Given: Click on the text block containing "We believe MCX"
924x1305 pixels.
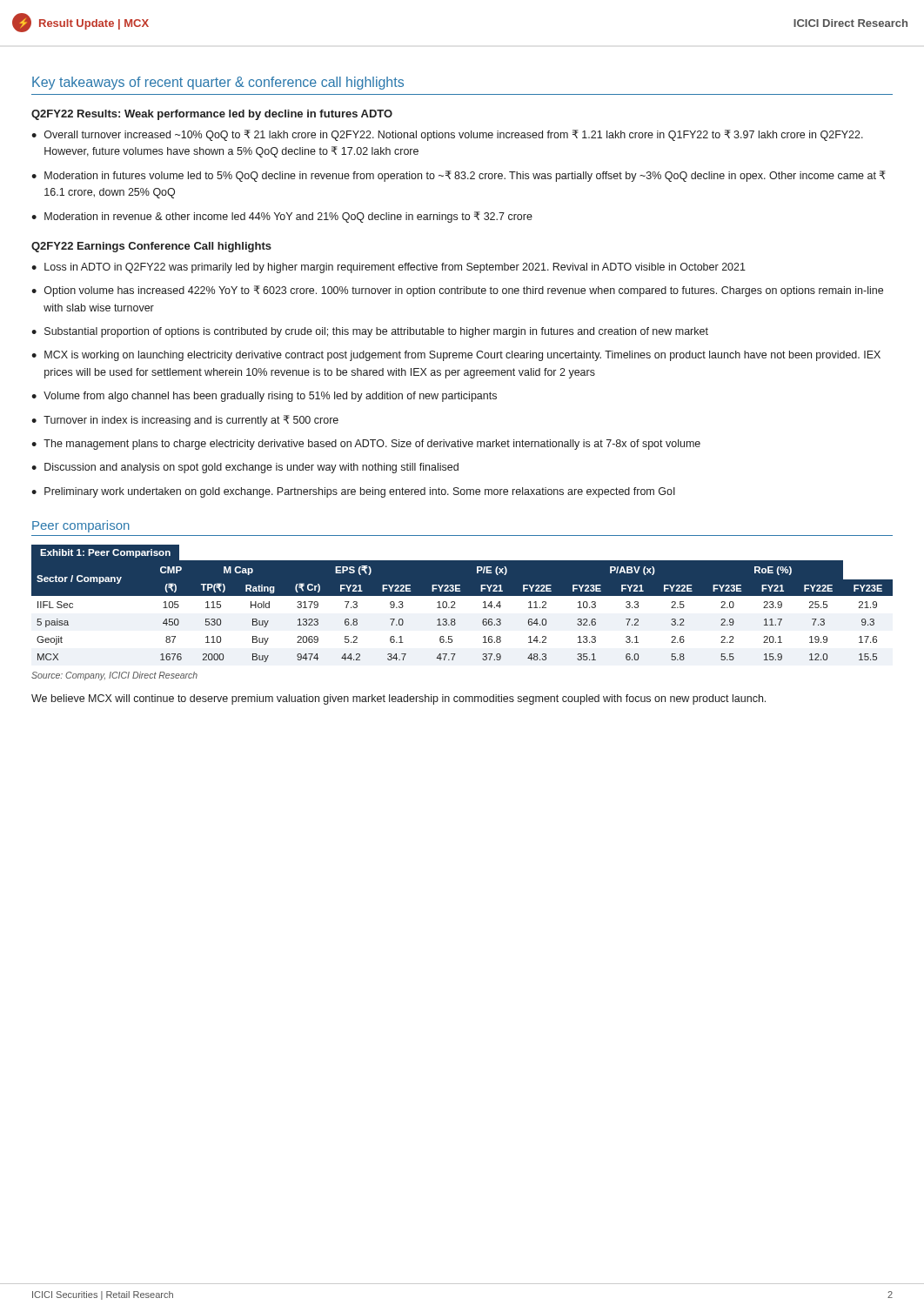Looking at the screenshot, I should click(x=399, y=699).
